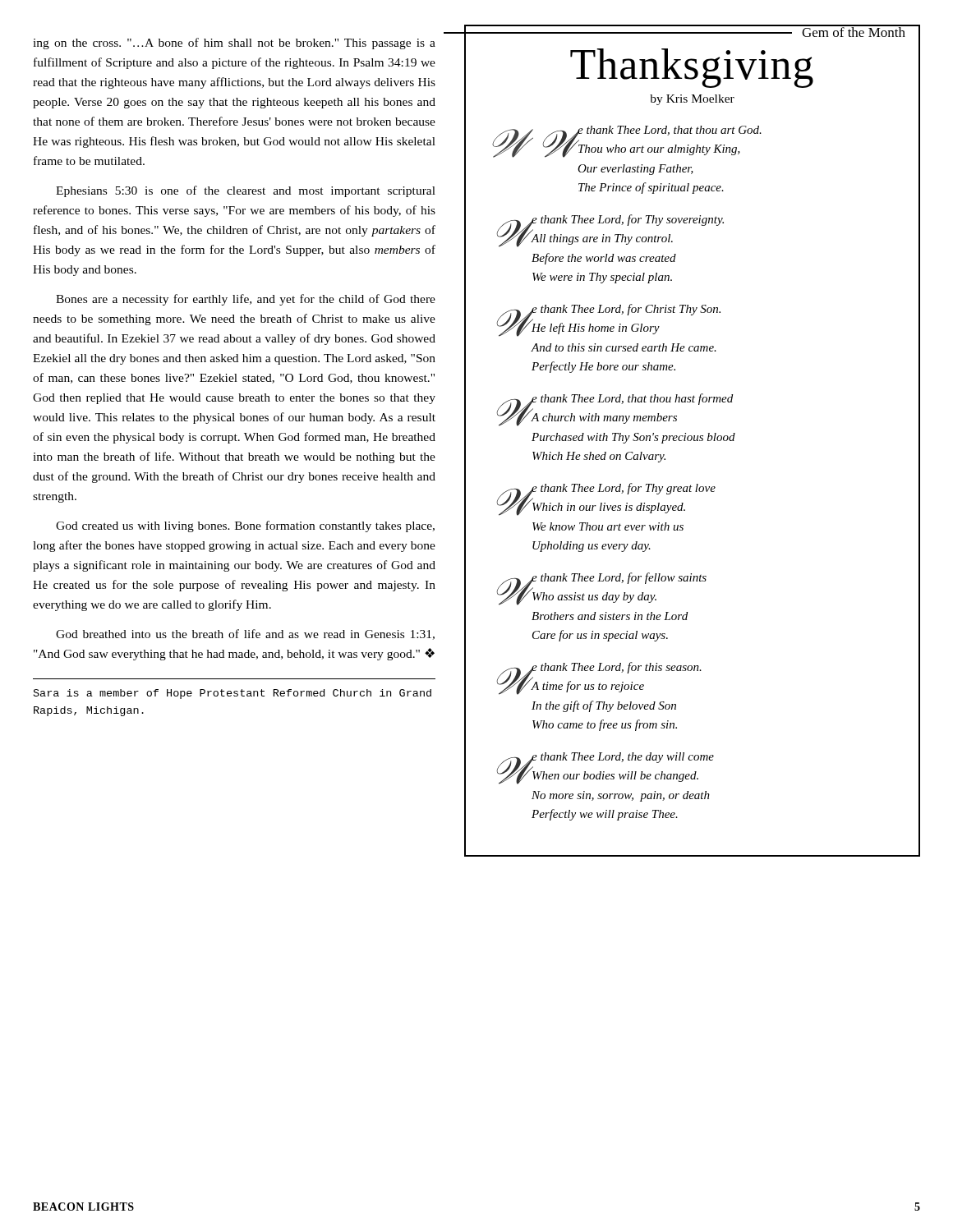Locate the text block containing "ing on the cross. "…A bone of him"
The image size is (953, 1232).
click(x=234, y=102)
